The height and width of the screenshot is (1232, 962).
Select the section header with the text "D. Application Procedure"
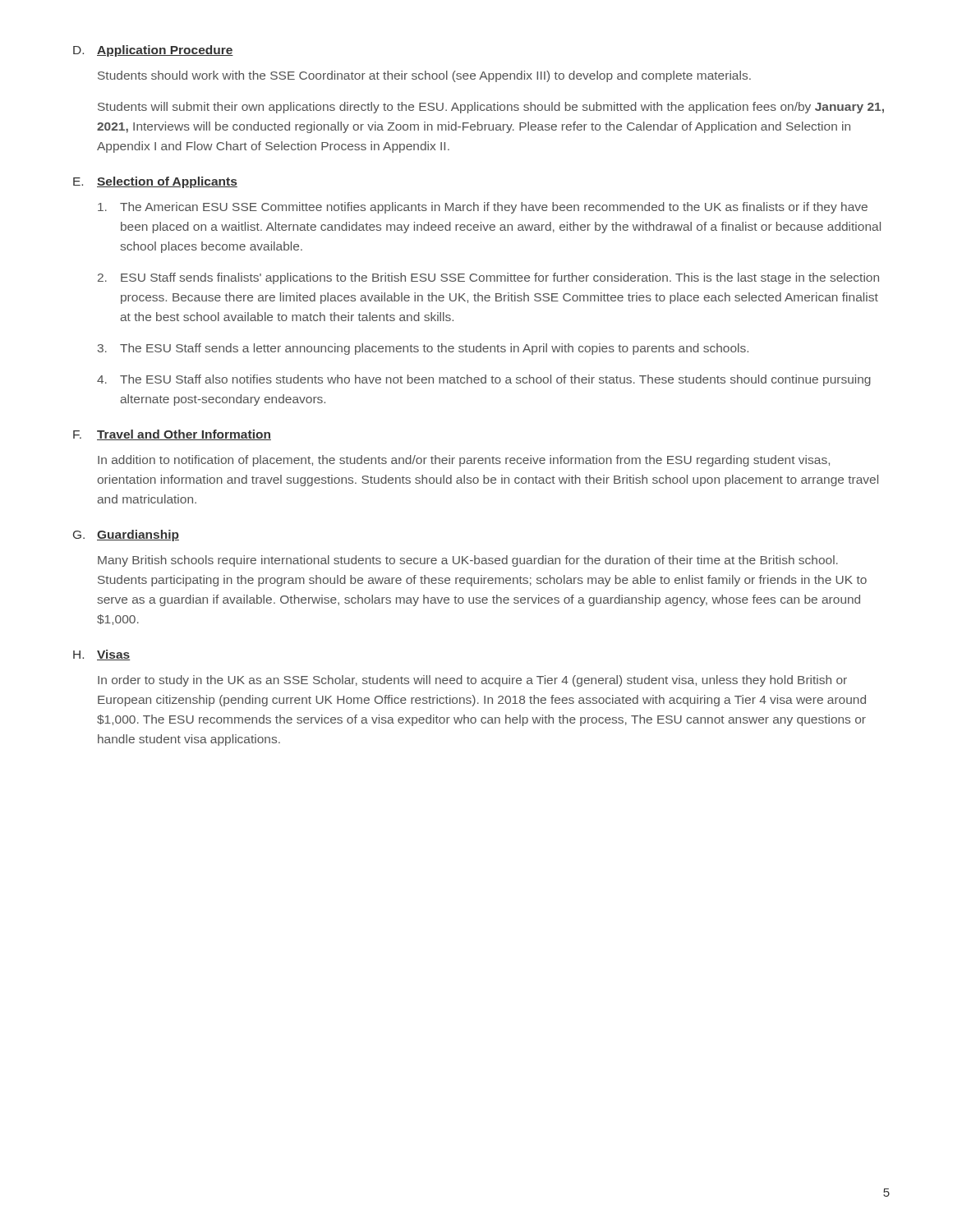coord(153,50)
